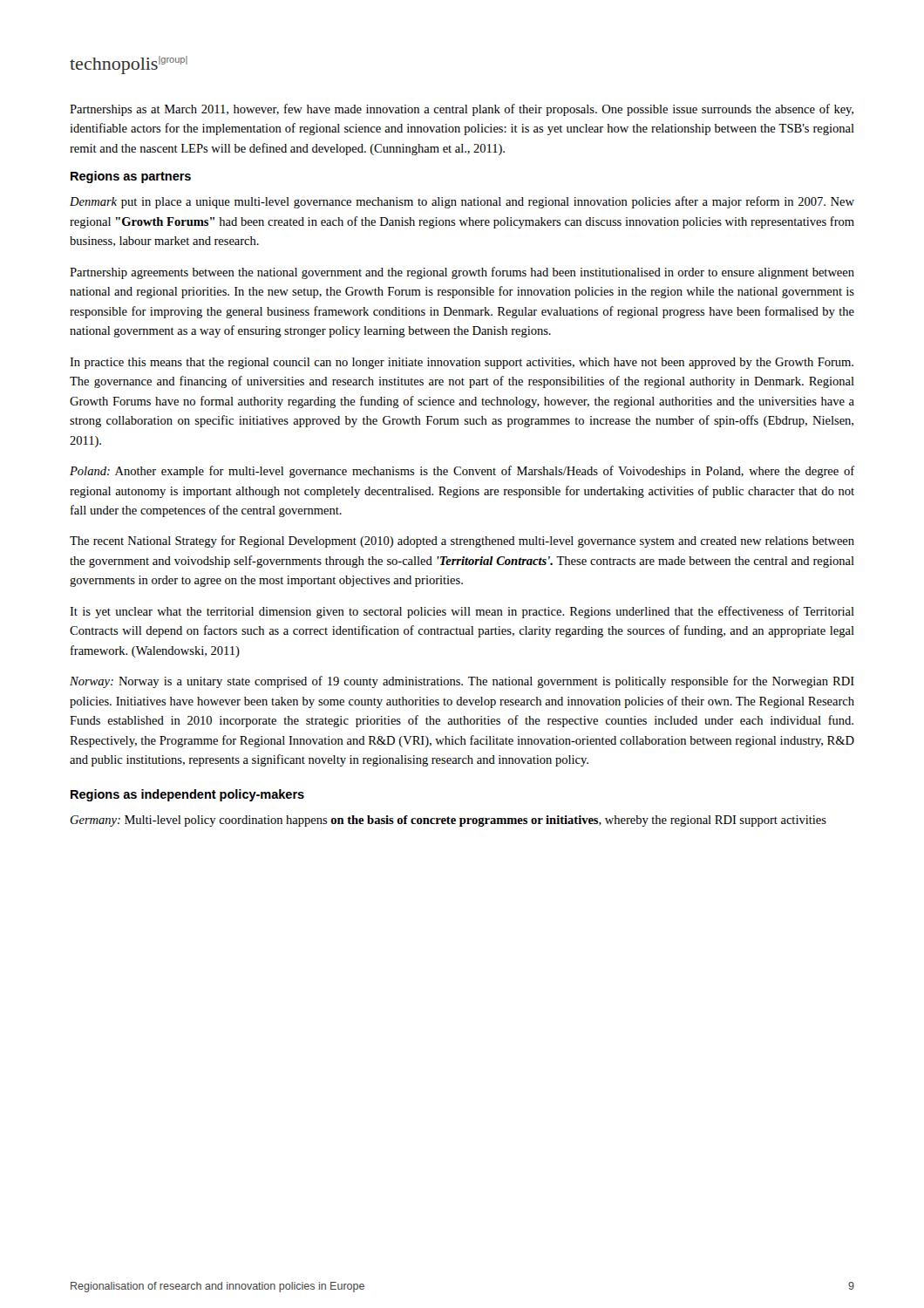
Task: Locate the block of text that opens with "Norway: Norway is a unitary state"
Action: (x=462, y=720)
